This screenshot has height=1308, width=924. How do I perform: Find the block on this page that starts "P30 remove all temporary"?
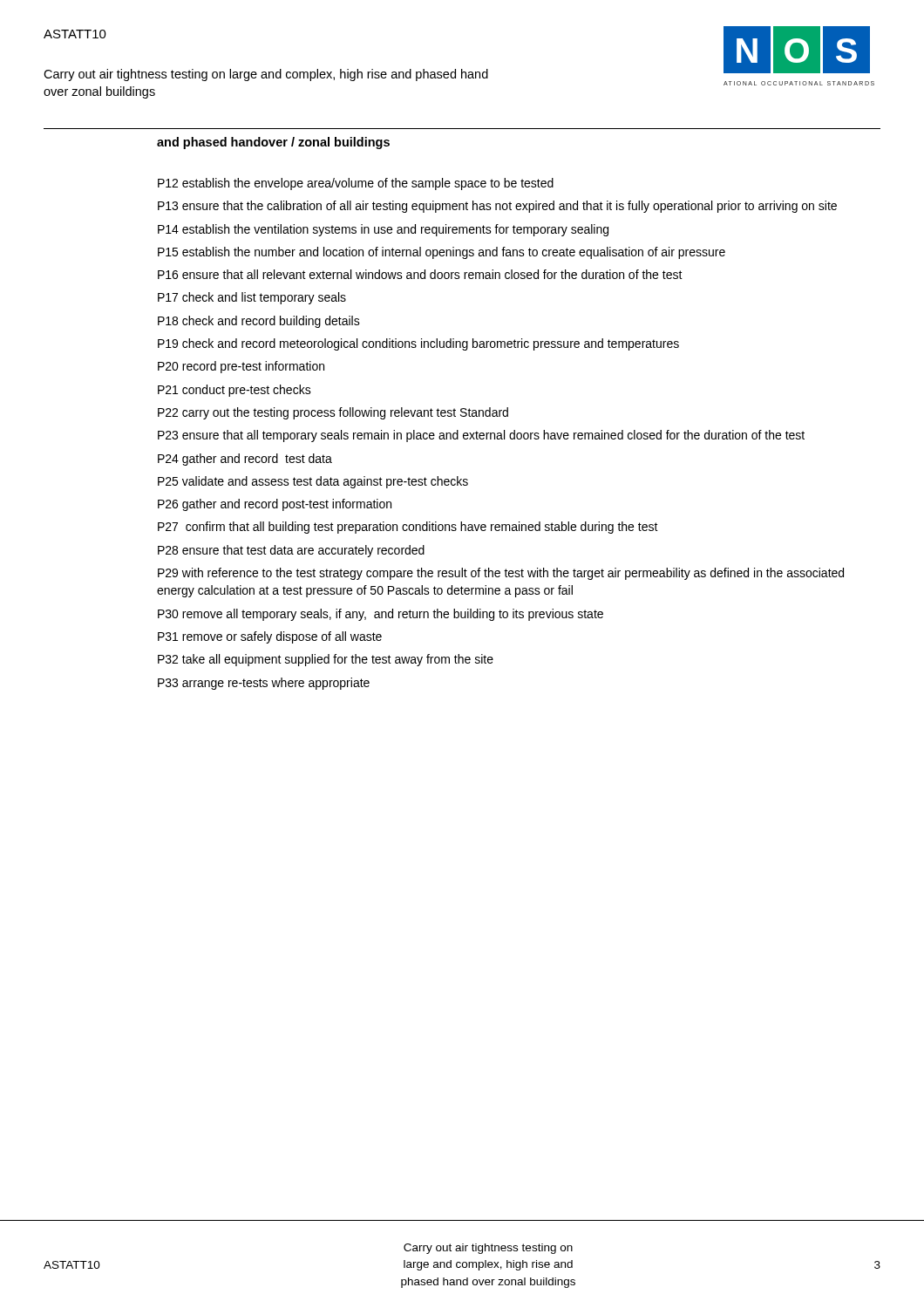click(380, 614)
